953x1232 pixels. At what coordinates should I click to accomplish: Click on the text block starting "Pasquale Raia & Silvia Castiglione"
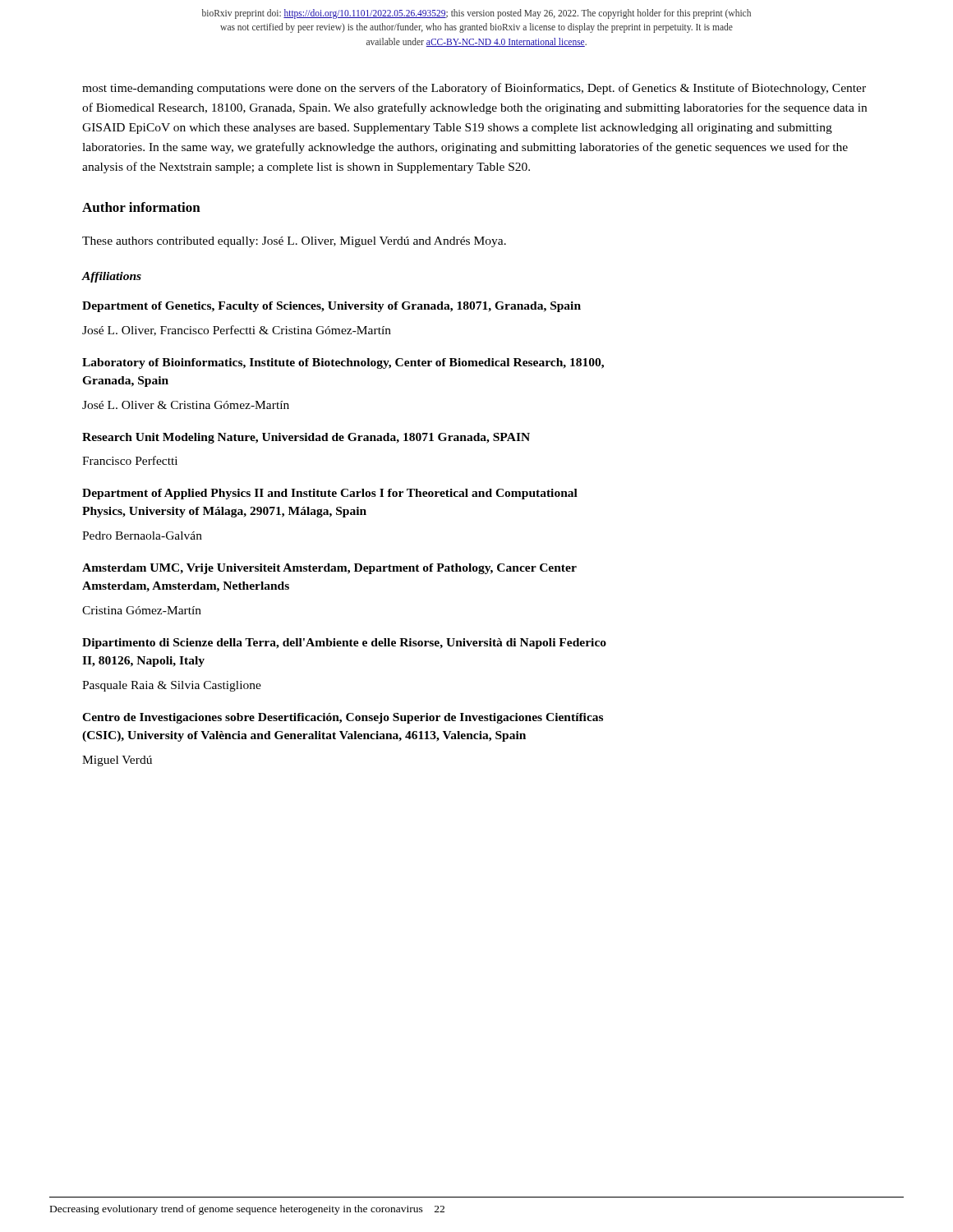click(172, 684)
